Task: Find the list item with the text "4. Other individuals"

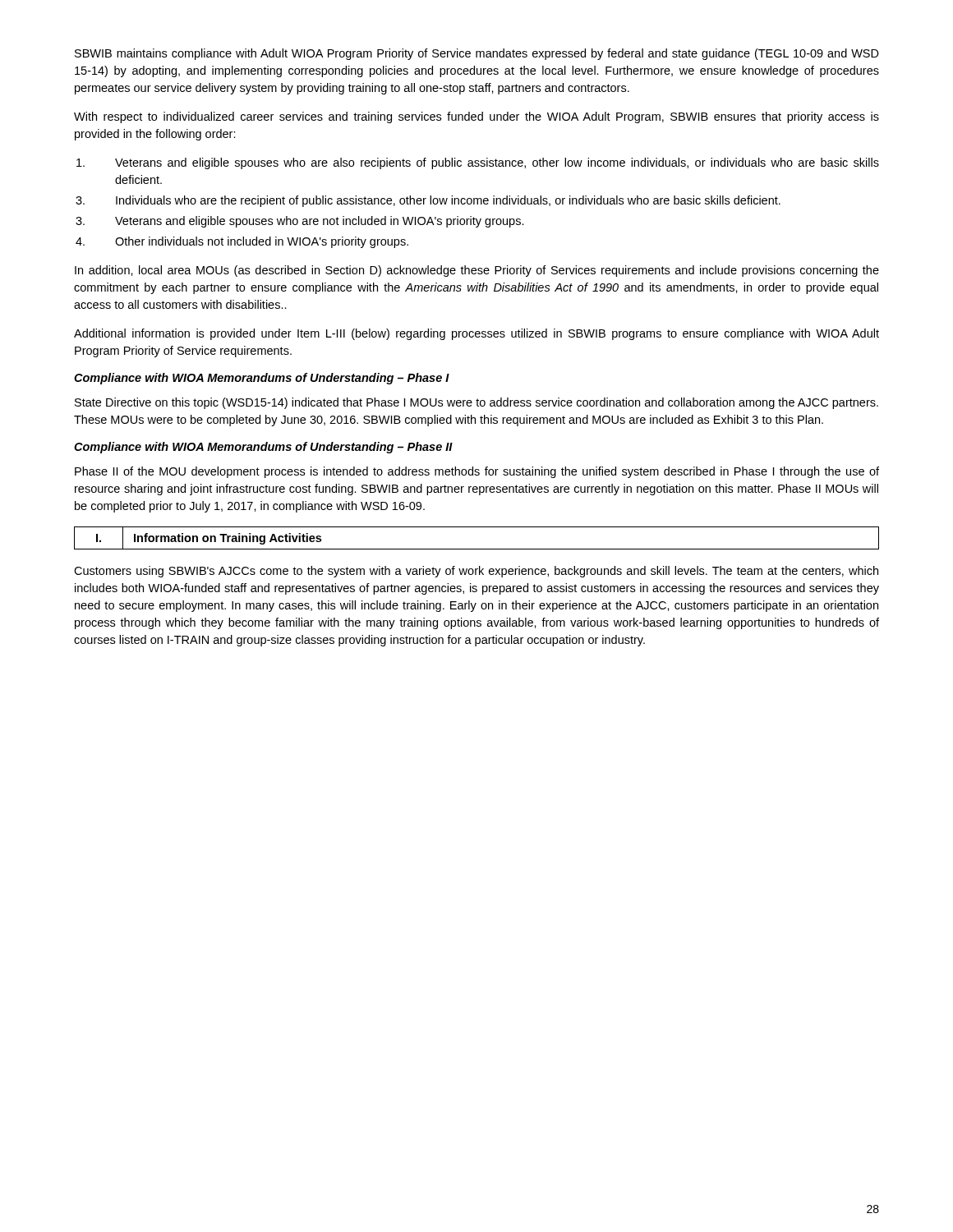Action: click(242, 242)
